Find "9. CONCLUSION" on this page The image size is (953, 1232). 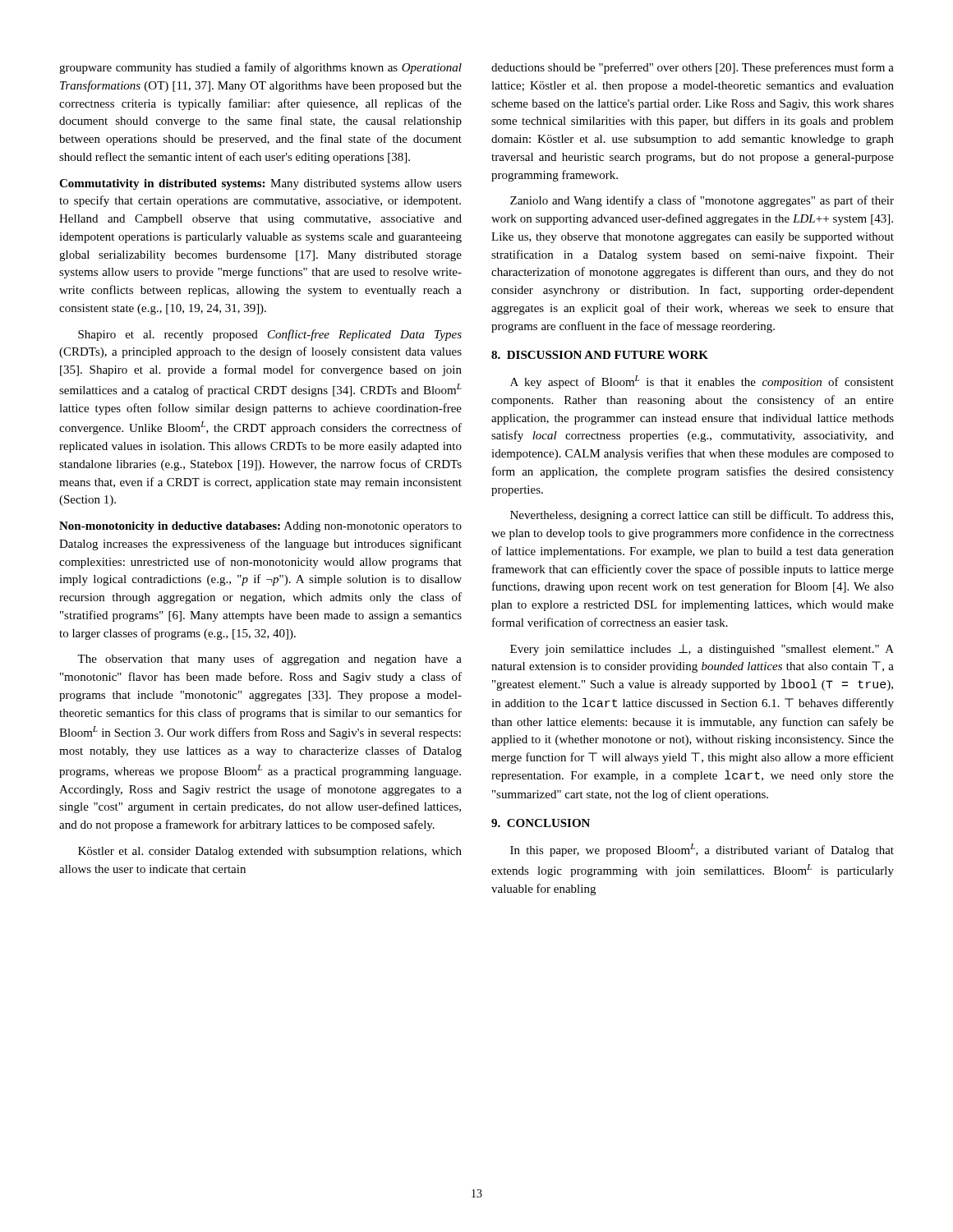[x=541, y=823]
